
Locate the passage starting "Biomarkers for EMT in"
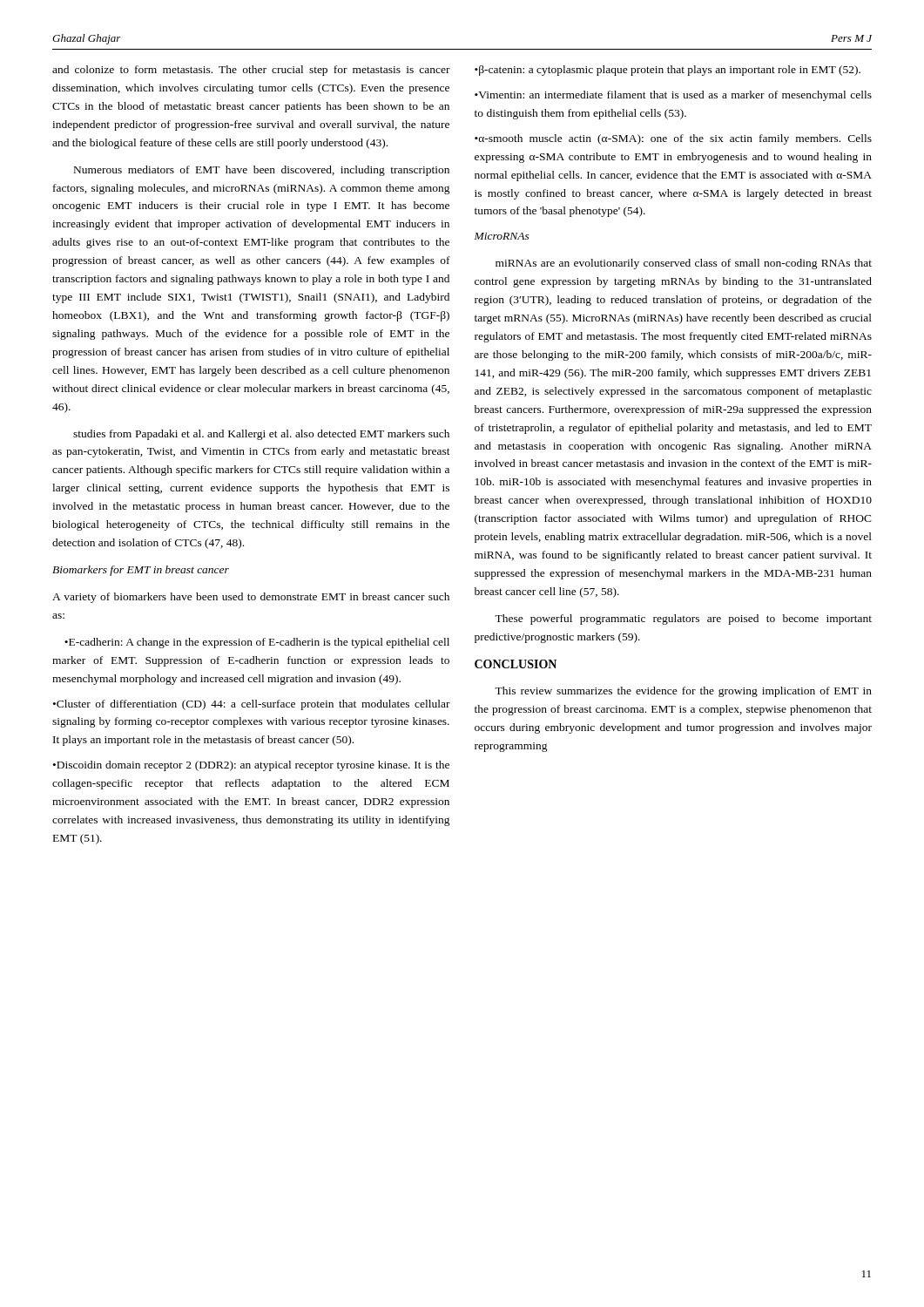pos(141,571)
